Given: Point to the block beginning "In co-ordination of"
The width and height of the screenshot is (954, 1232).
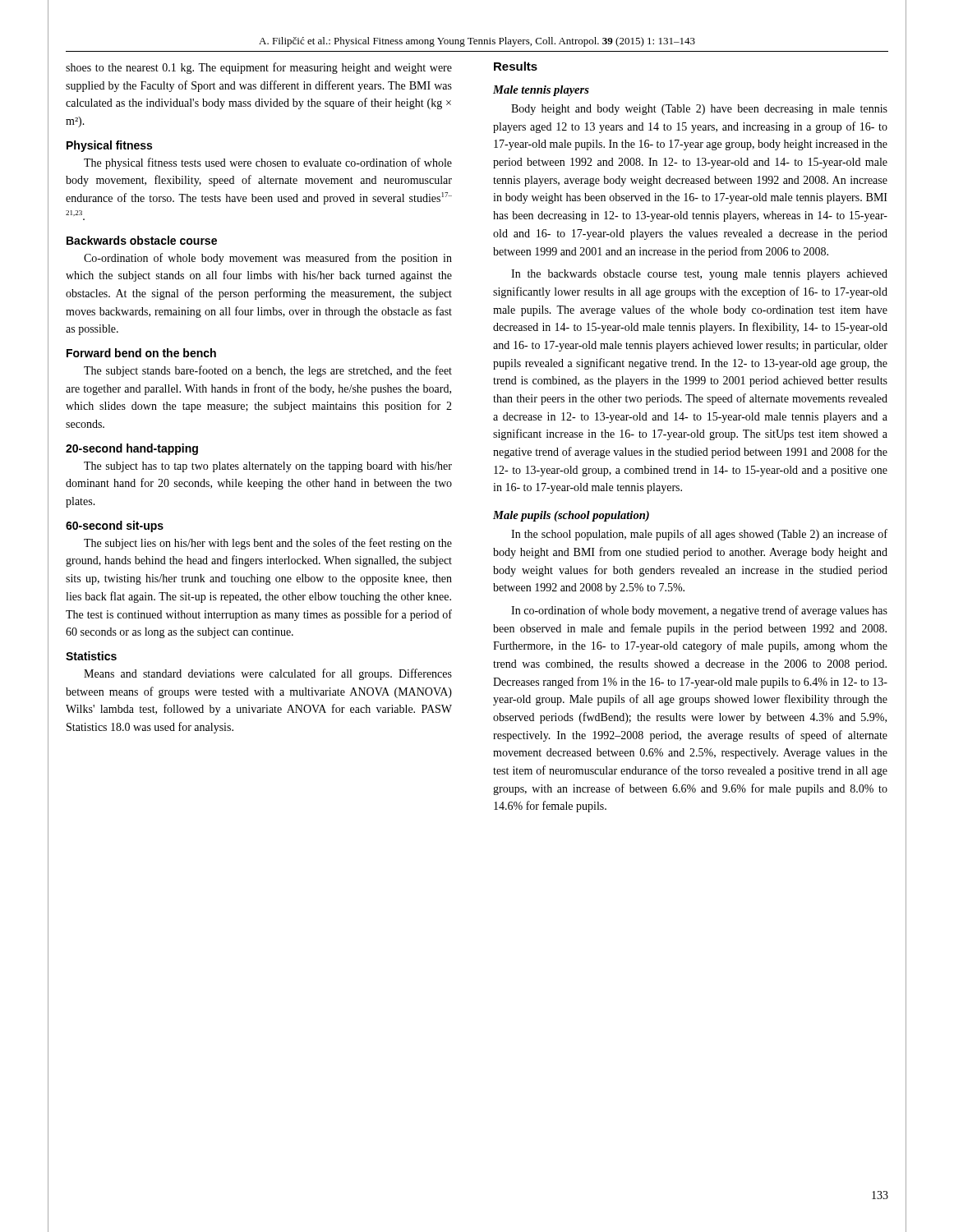Looking at the screenshot, I should click(x=690, y=709).
